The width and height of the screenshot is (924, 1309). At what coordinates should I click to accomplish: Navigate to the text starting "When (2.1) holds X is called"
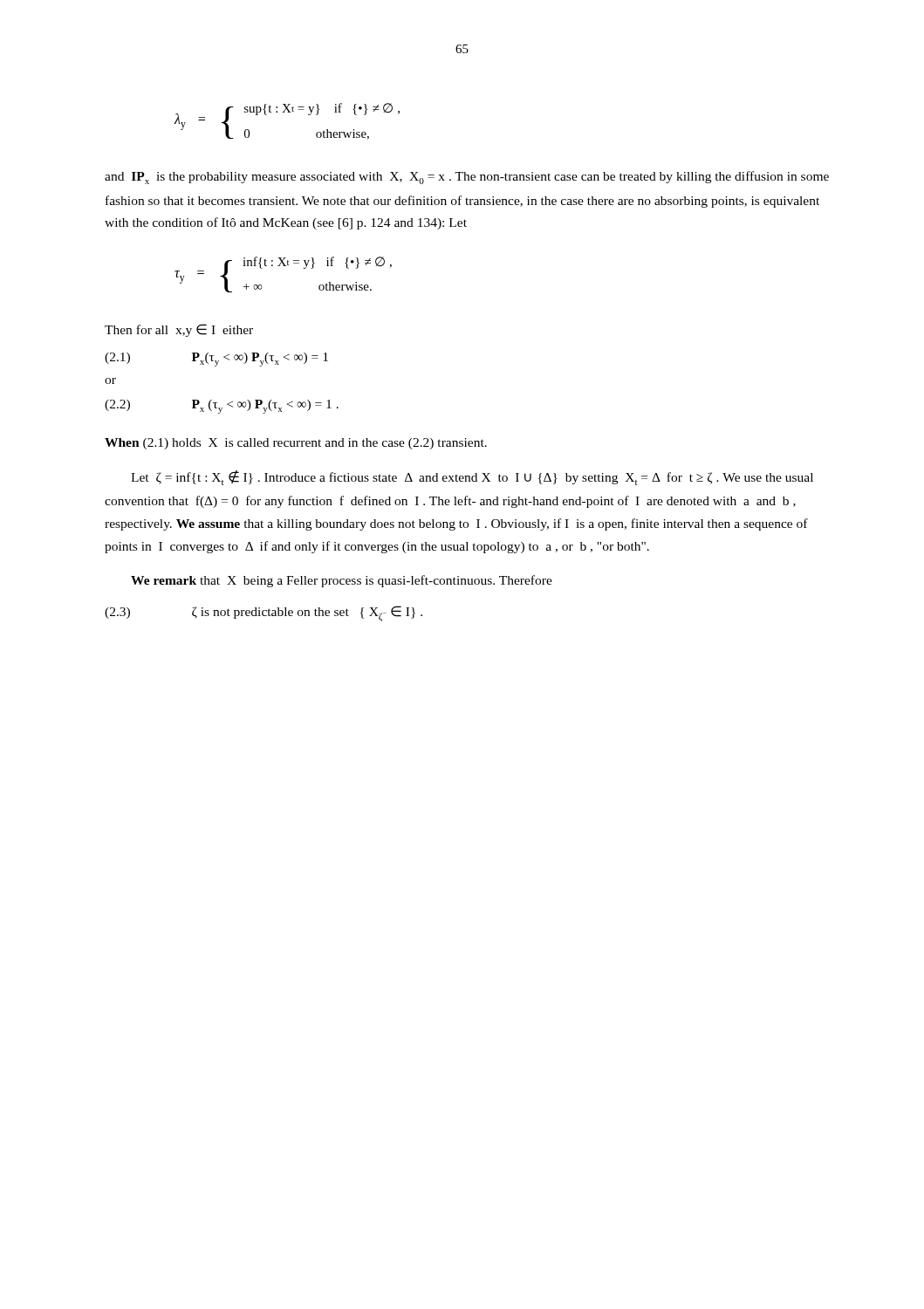pyautogui.click(x=296, y=442)
